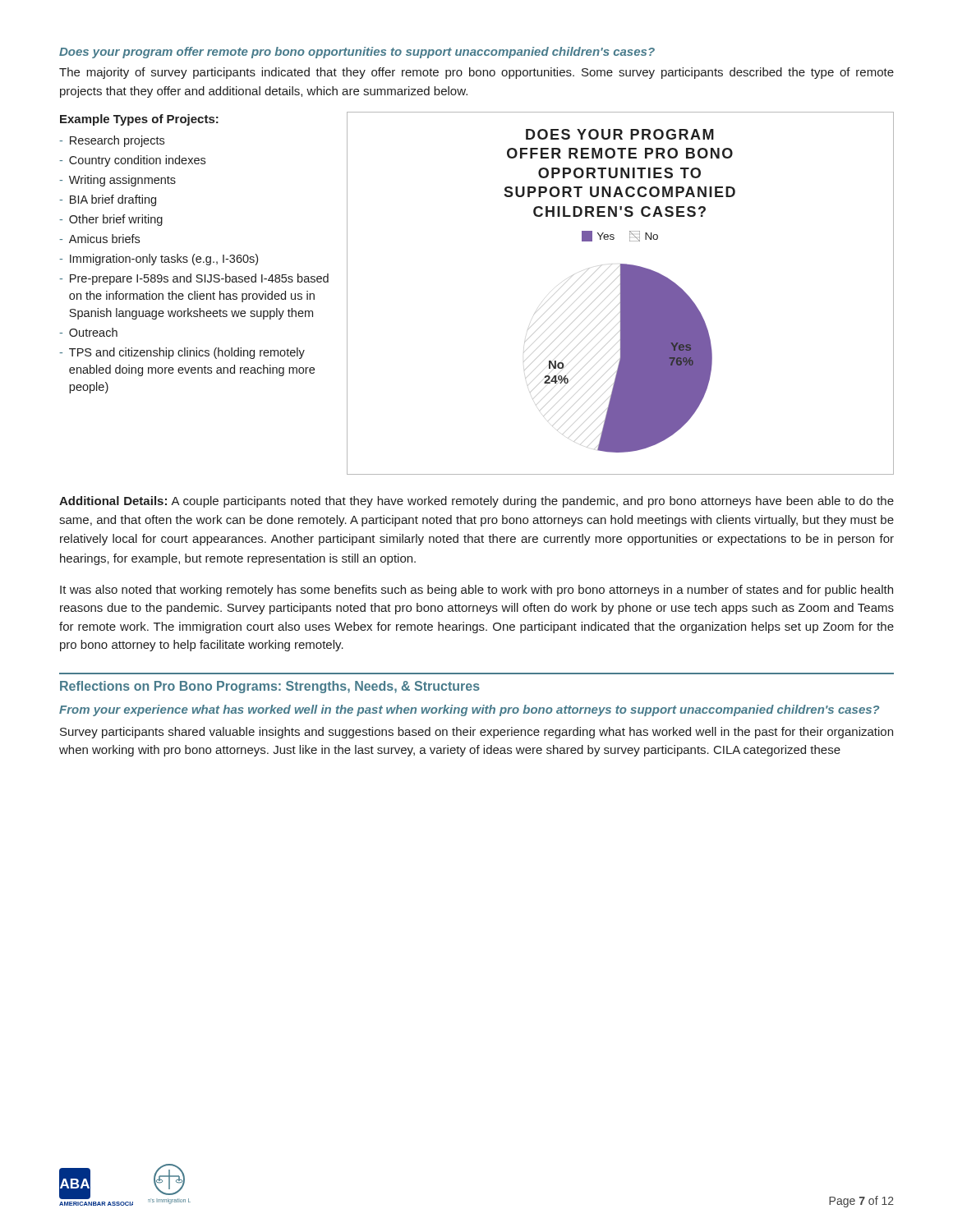Screen dimensions: 1232x953
Task: Select the list item with the text "- Country condition indexes"
Action: tap(133, 161)
